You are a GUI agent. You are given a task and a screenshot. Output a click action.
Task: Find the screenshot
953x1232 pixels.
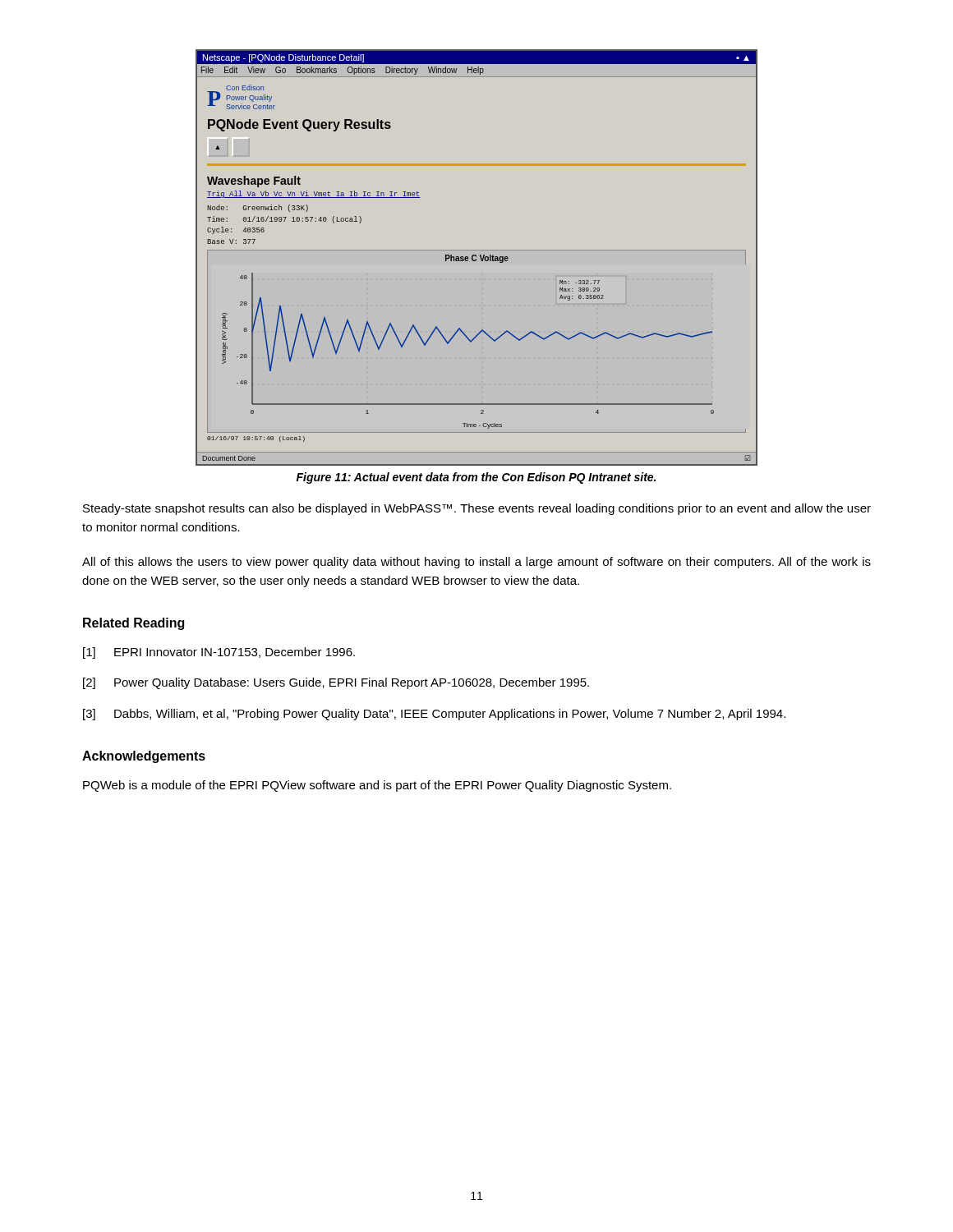point(476,257)
